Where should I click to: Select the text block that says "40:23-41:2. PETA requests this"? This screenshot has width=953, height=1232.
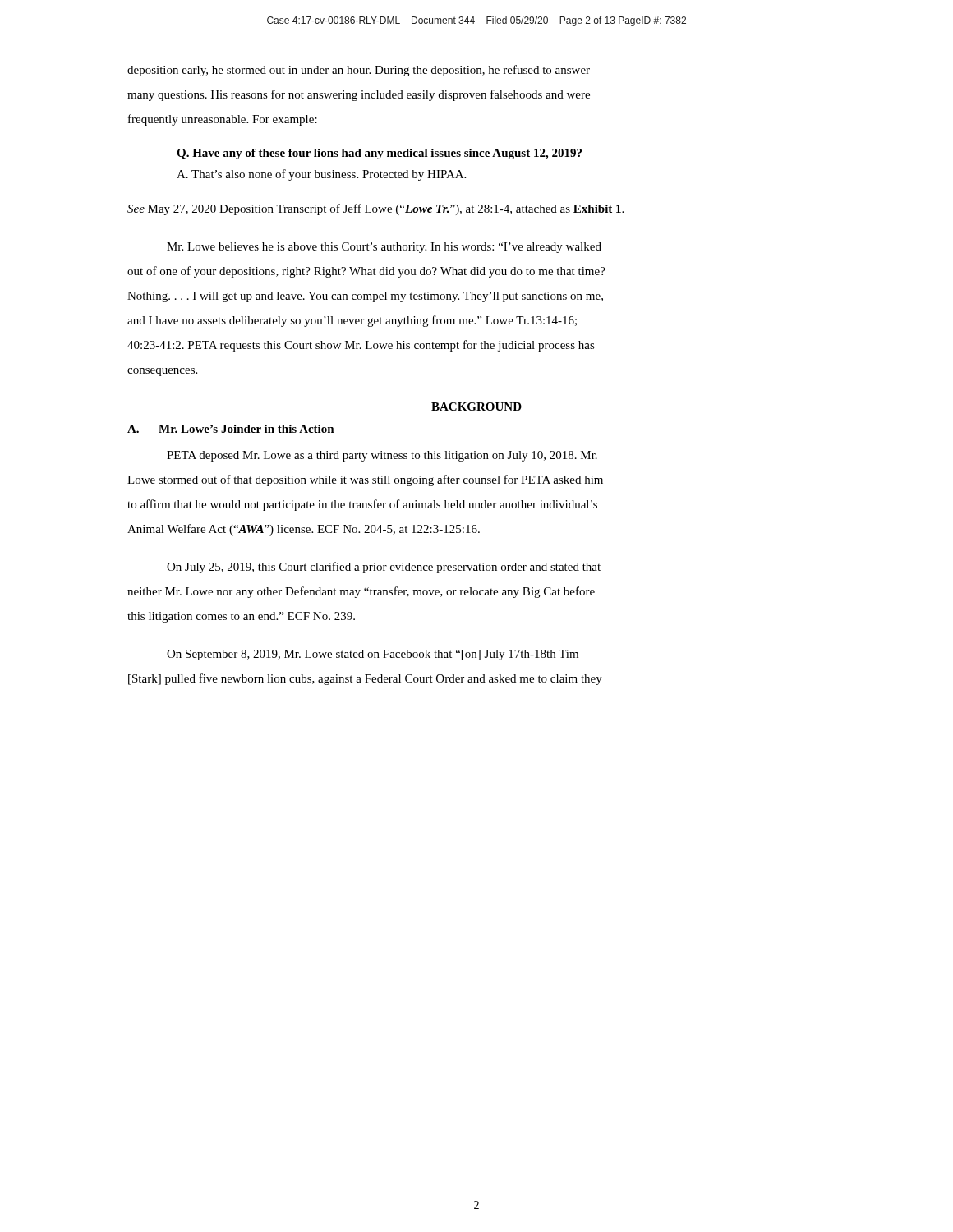(361, 345)
